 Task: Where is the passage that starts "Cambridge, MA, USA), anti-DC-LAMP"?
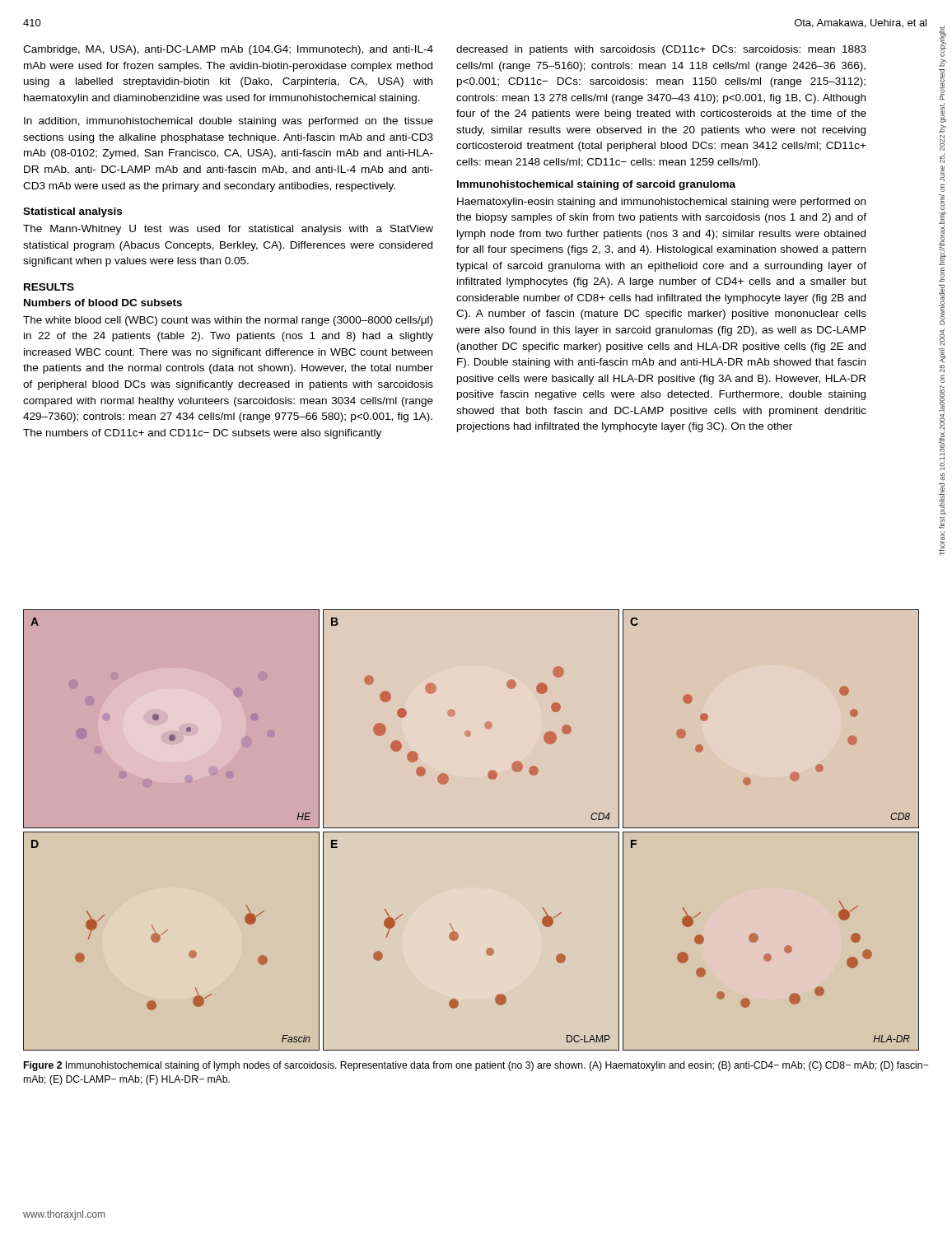pos(228,117)
